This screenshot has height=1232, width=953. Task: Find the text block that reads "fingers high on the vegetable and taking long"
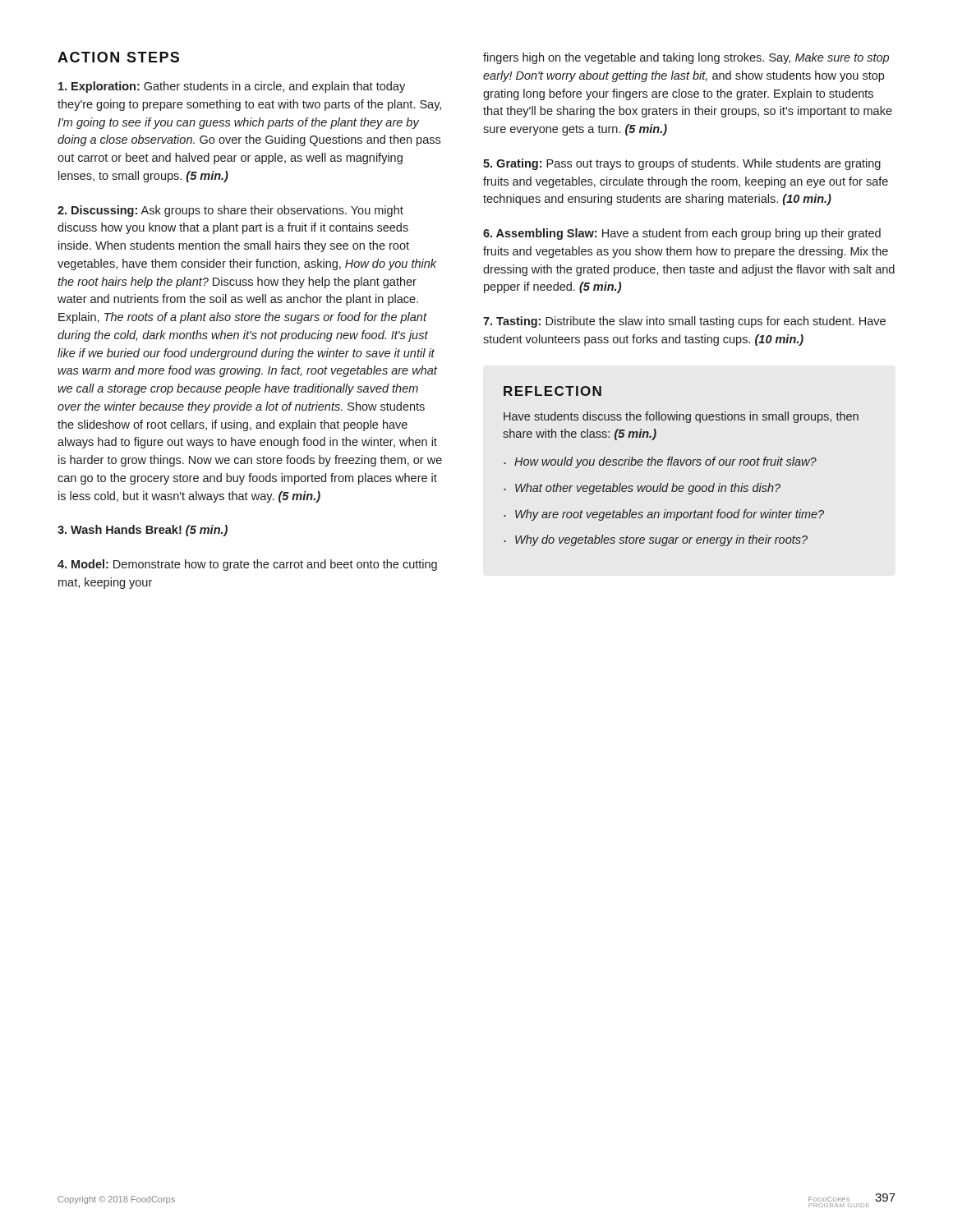pos(689,94)
